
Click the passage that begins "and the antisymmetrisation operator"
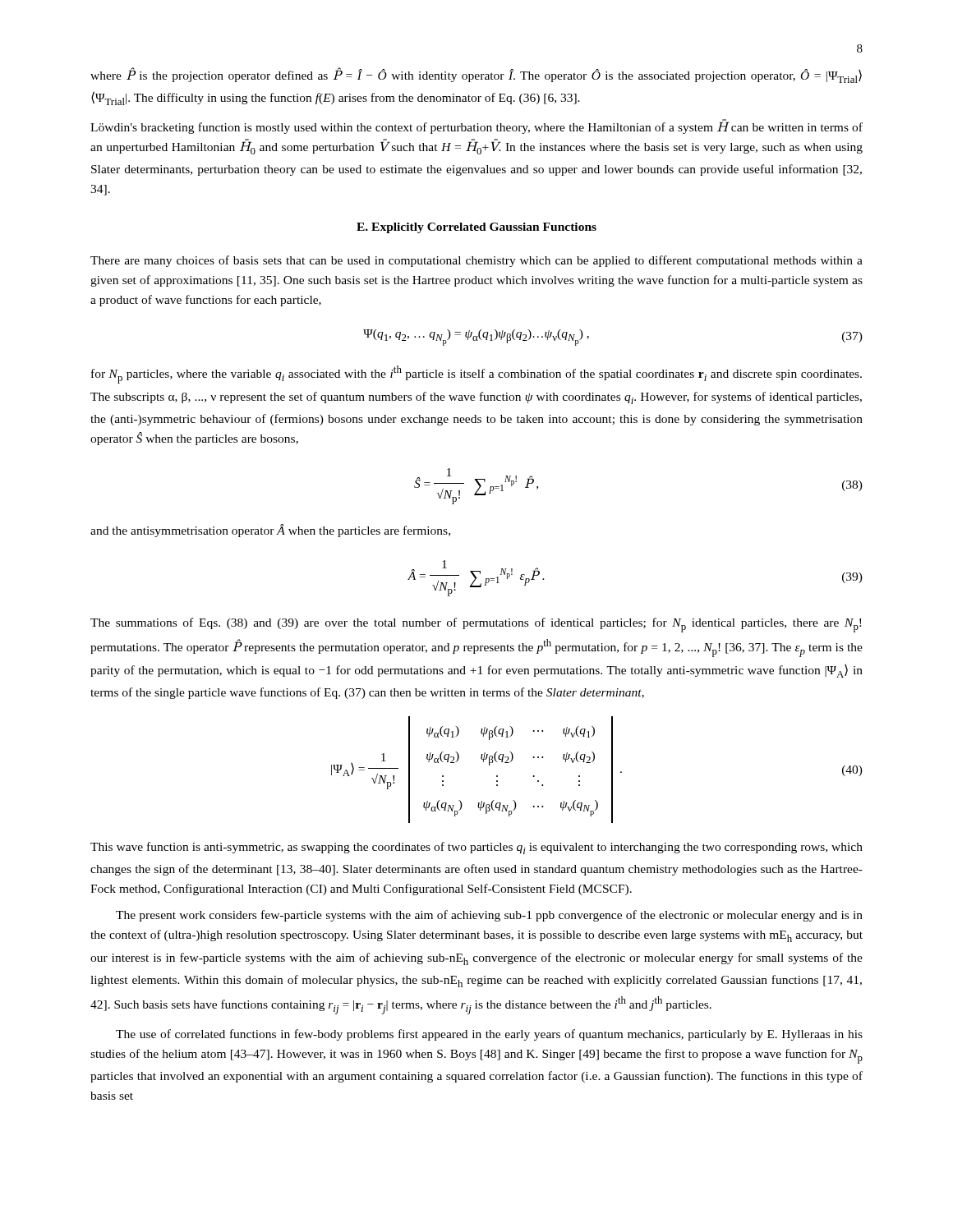270,531
